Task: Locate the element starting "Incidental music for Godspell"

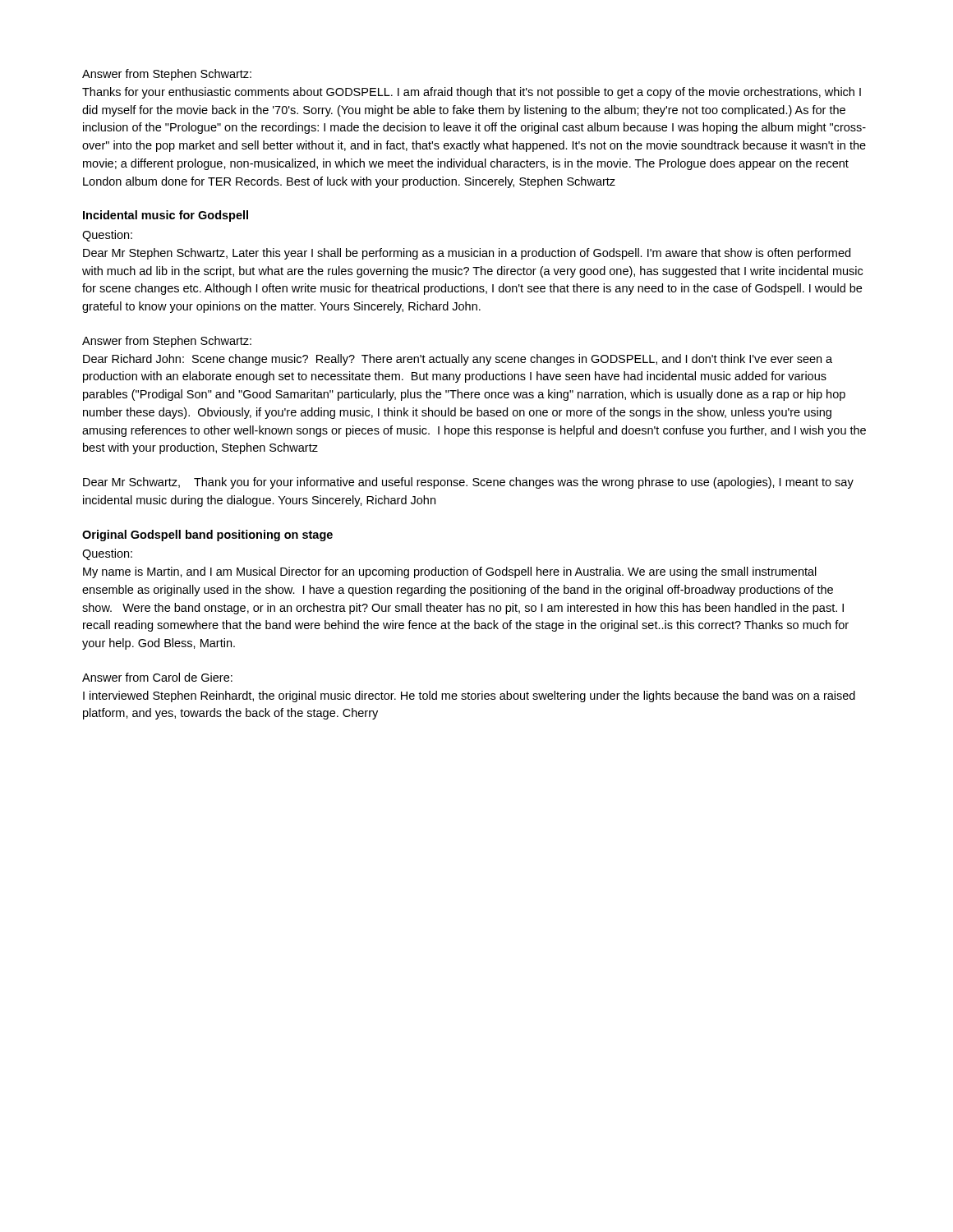Action: pyautogui.click(x=166, y=215)
